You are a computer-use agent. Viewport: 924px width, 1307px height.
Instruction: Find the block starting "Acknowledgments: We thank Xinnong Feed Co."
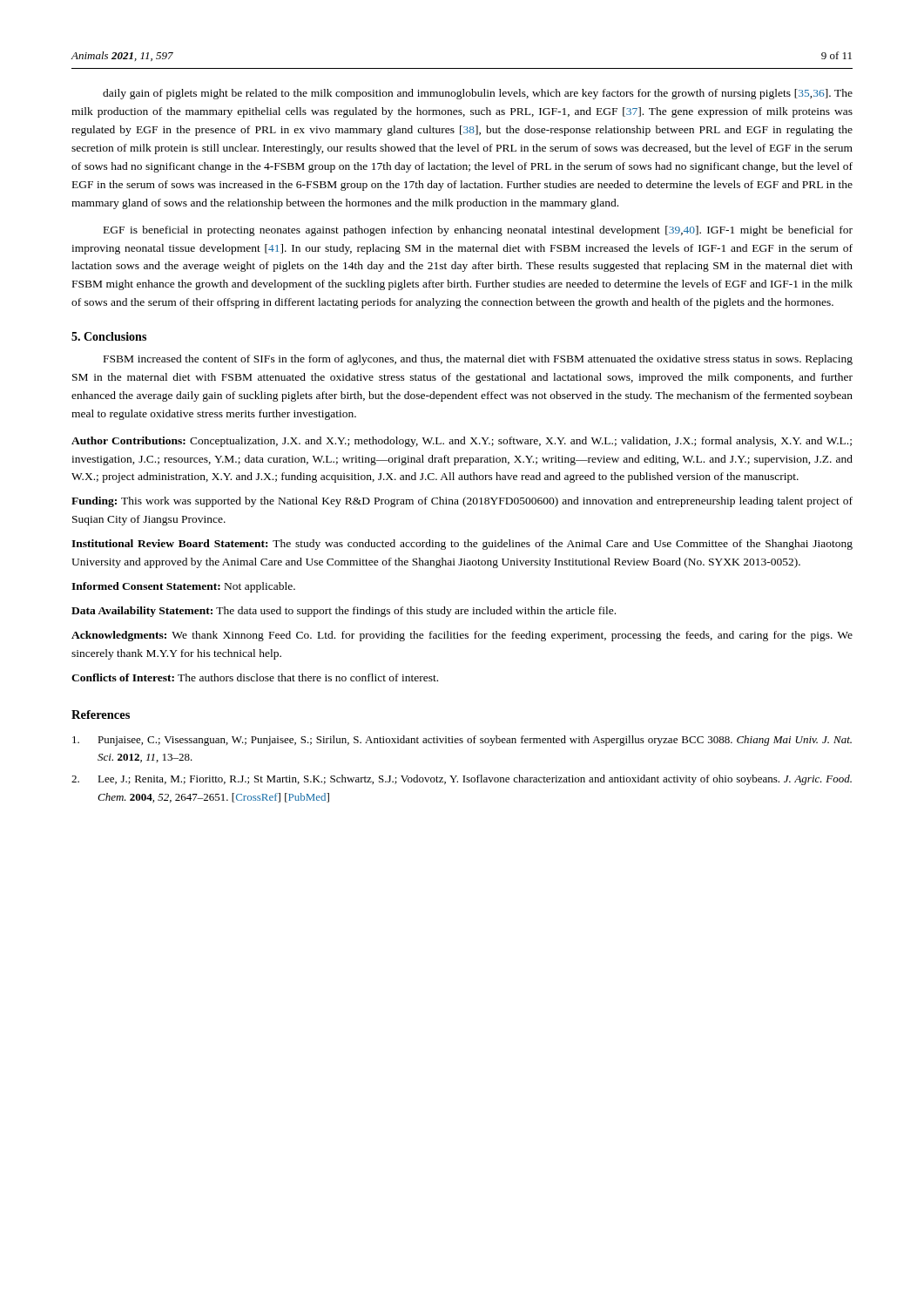(462, 644)
